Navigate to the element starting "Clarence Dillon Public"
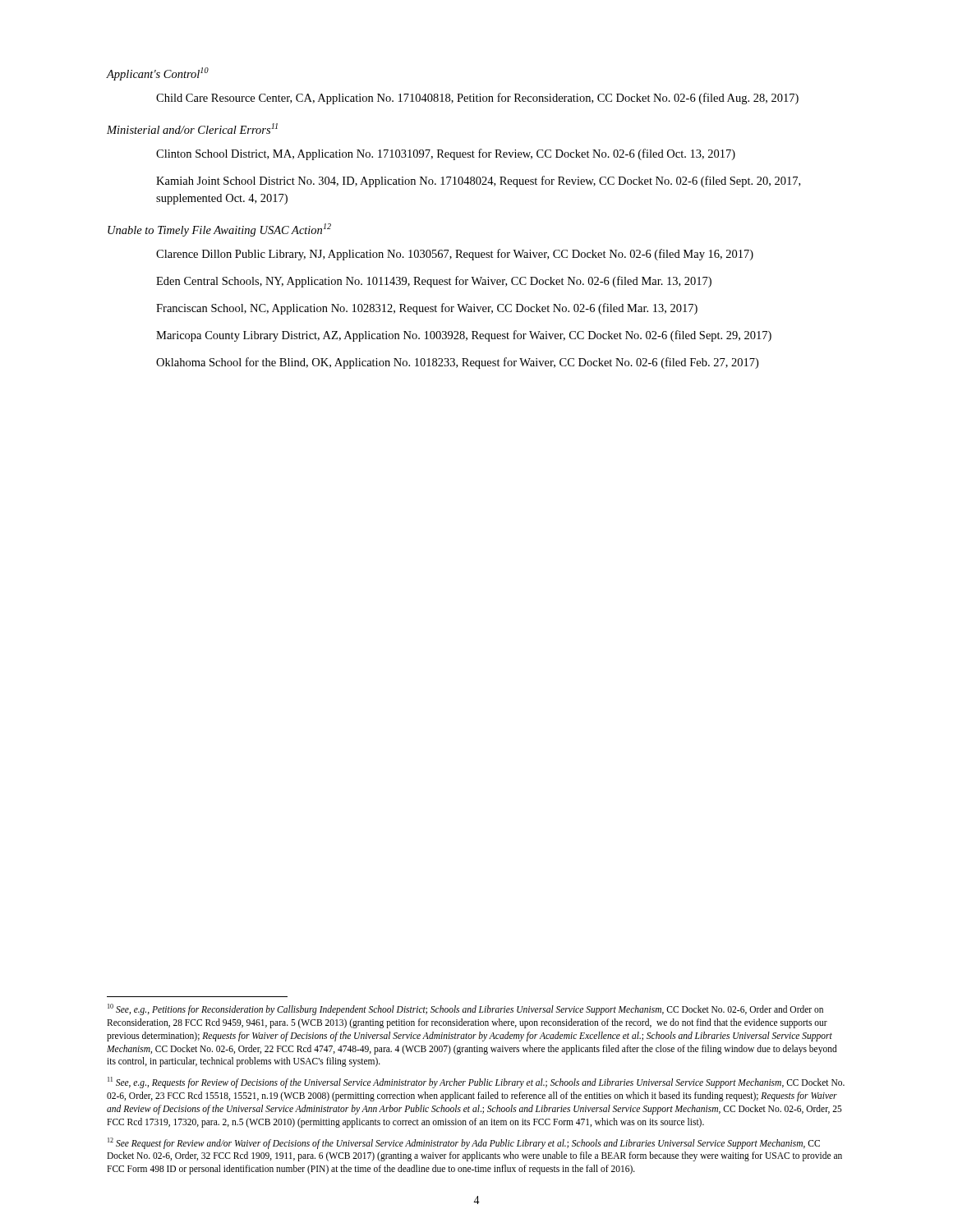This screenshot has width=953, height=1232. (x=455, y=253)
